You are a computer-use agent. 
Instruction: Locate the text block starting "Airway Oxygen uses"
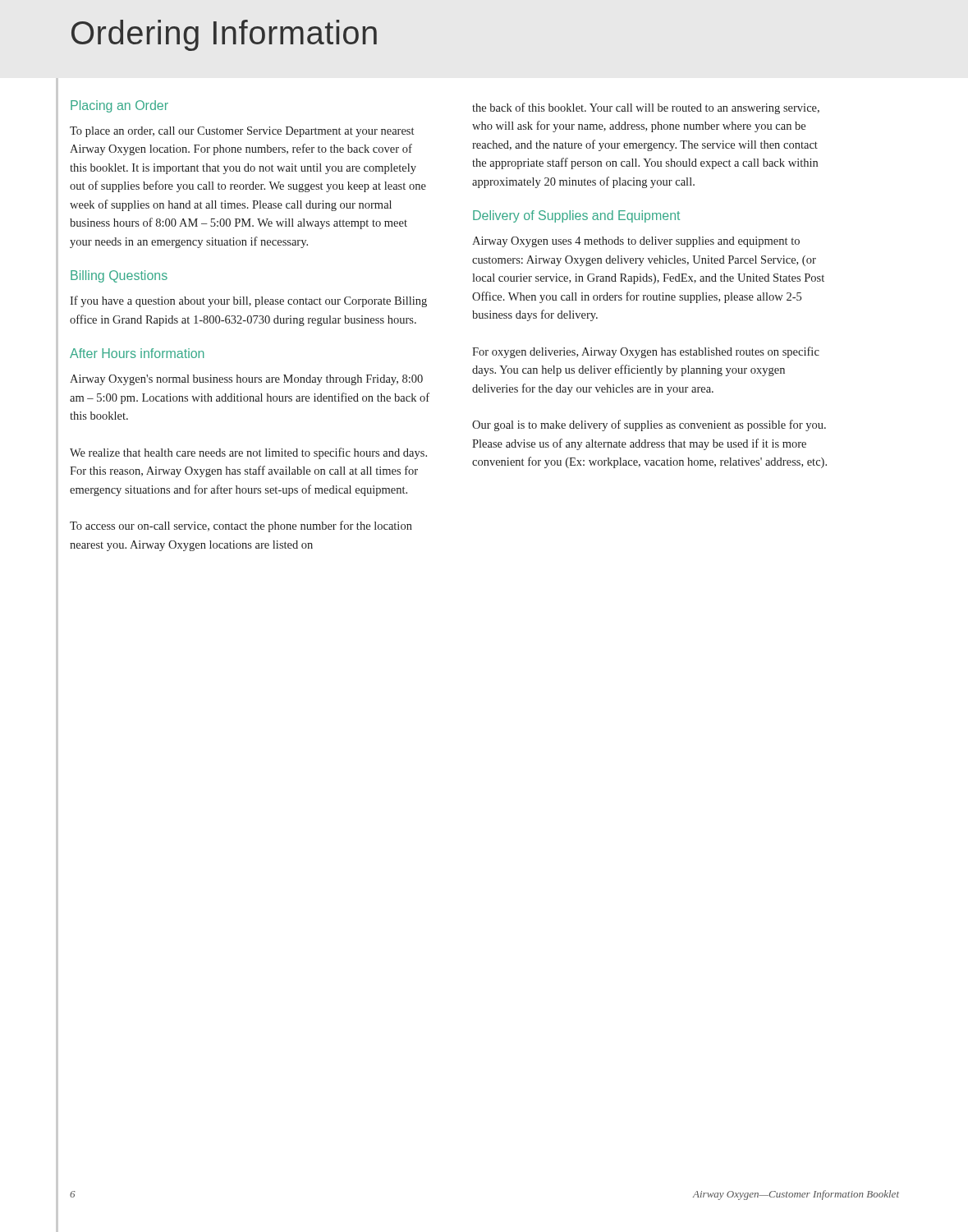click(x=648, y=278)
